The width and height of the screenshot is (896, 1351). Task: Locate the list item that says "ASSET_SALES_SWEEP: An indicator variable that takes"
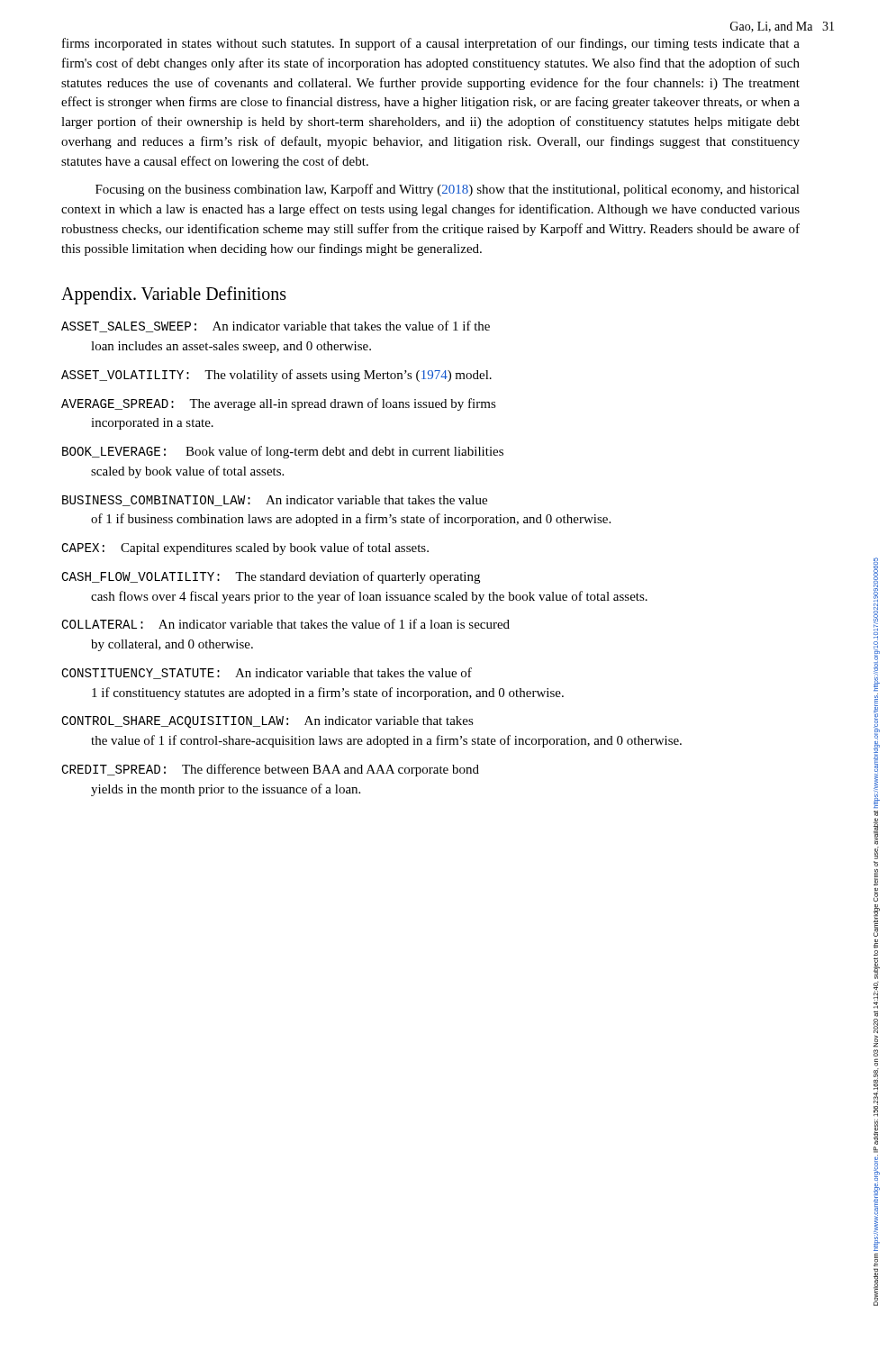point(430,338)
